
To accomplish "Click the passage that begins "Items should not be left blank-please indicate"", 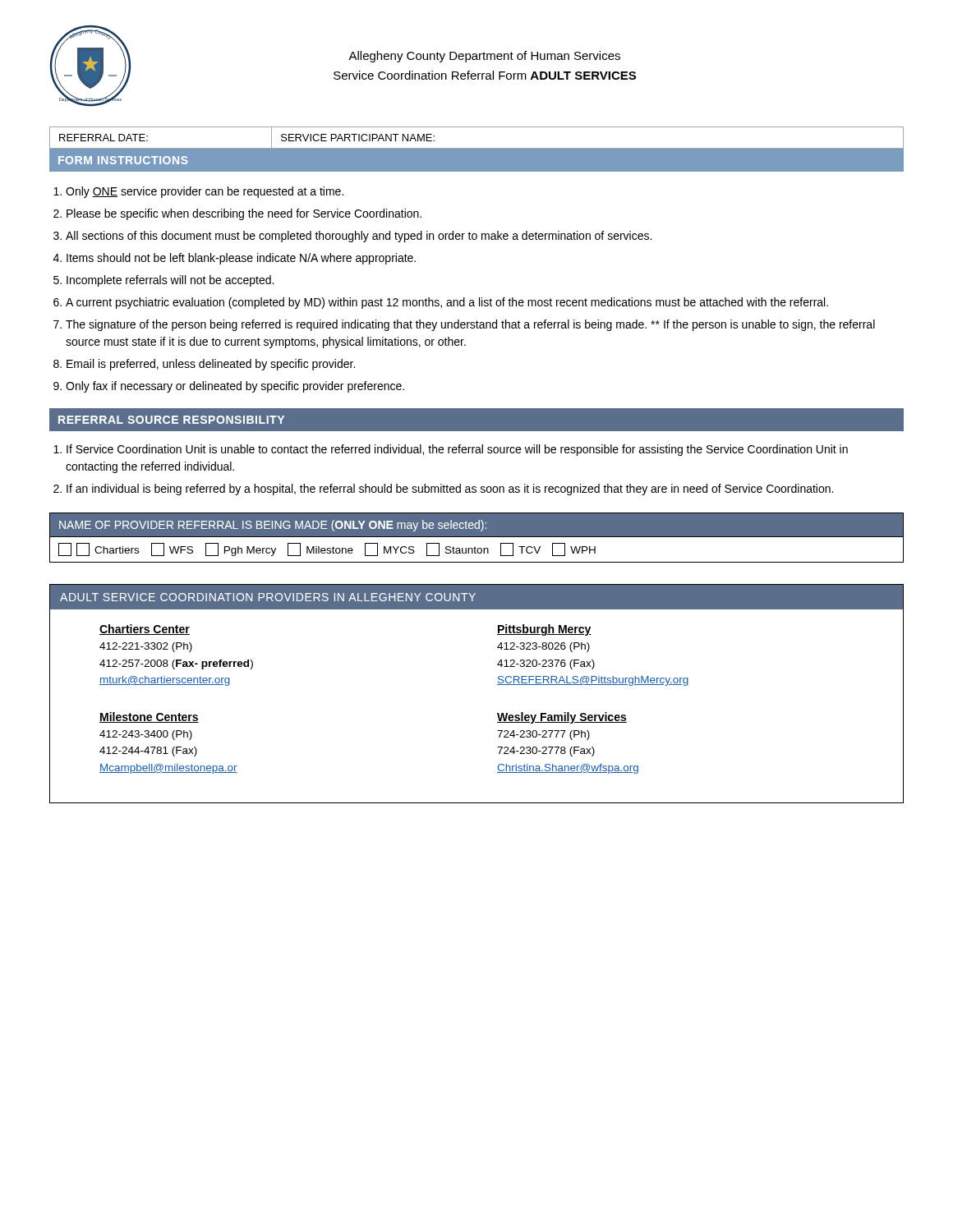I will click(x=241, y=258).
